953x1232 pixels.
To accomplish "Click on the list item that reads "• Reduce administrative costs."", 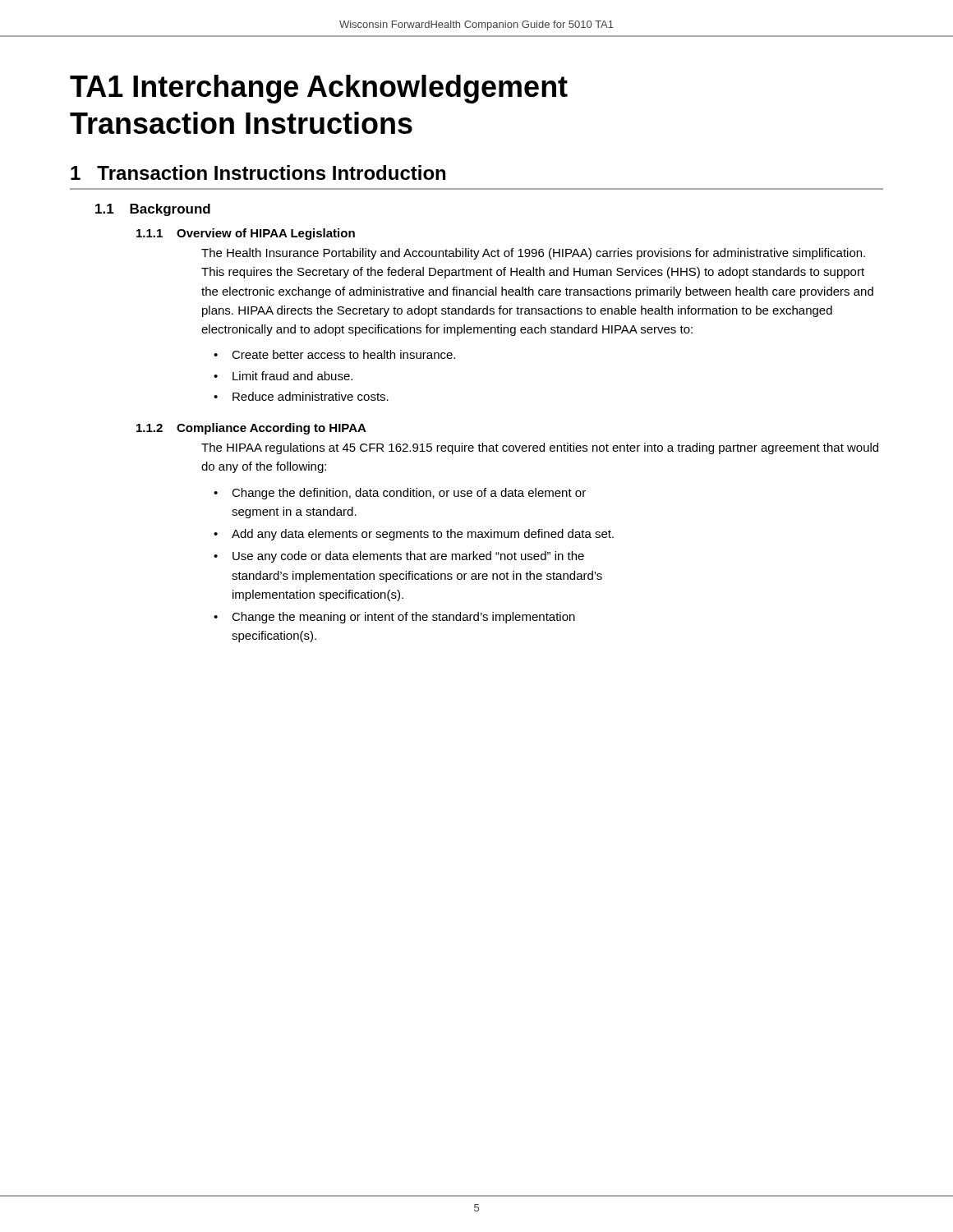I will click(301, 396).
